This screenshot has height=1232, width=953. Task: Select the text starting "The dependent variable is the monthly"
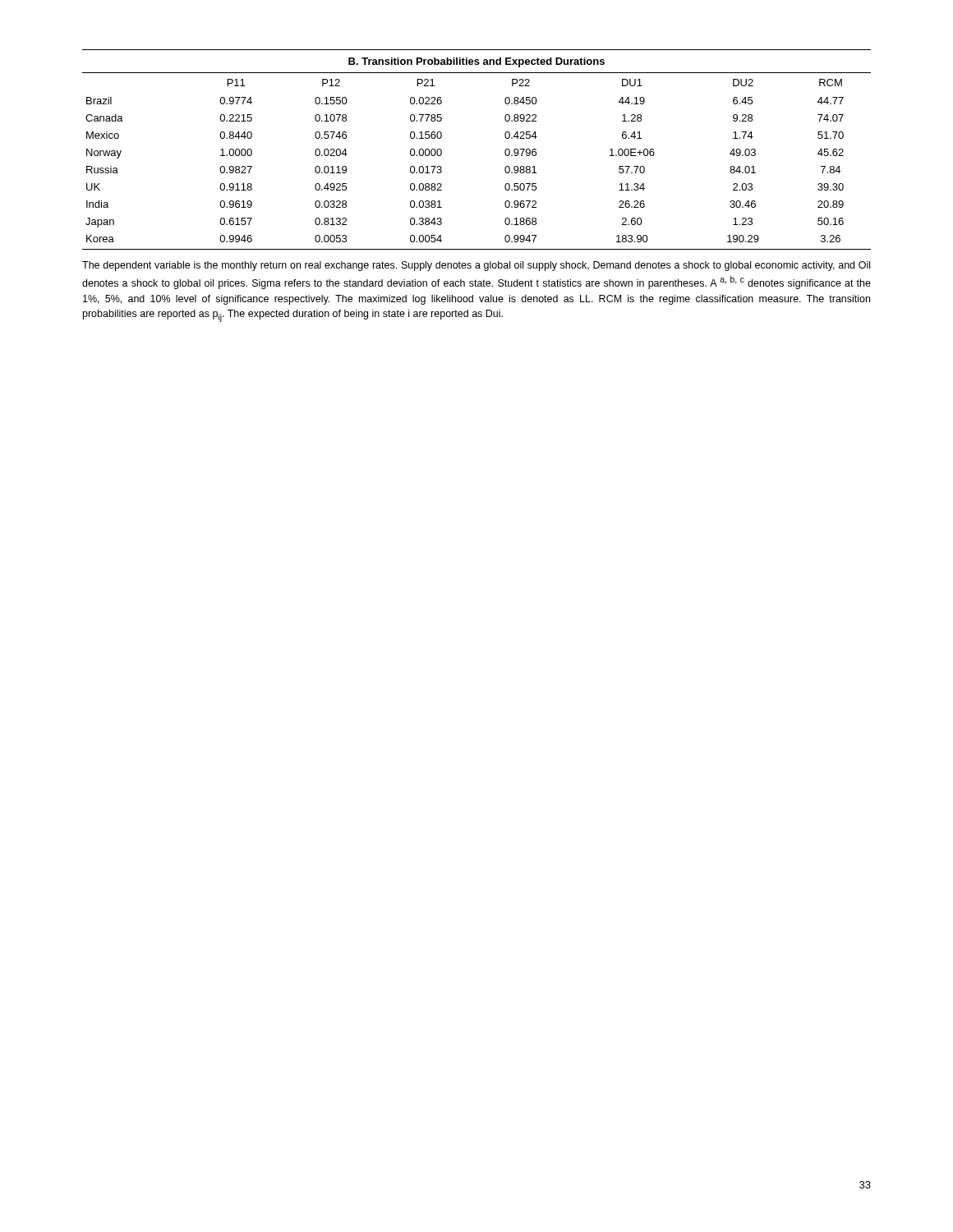coord(476,291)
